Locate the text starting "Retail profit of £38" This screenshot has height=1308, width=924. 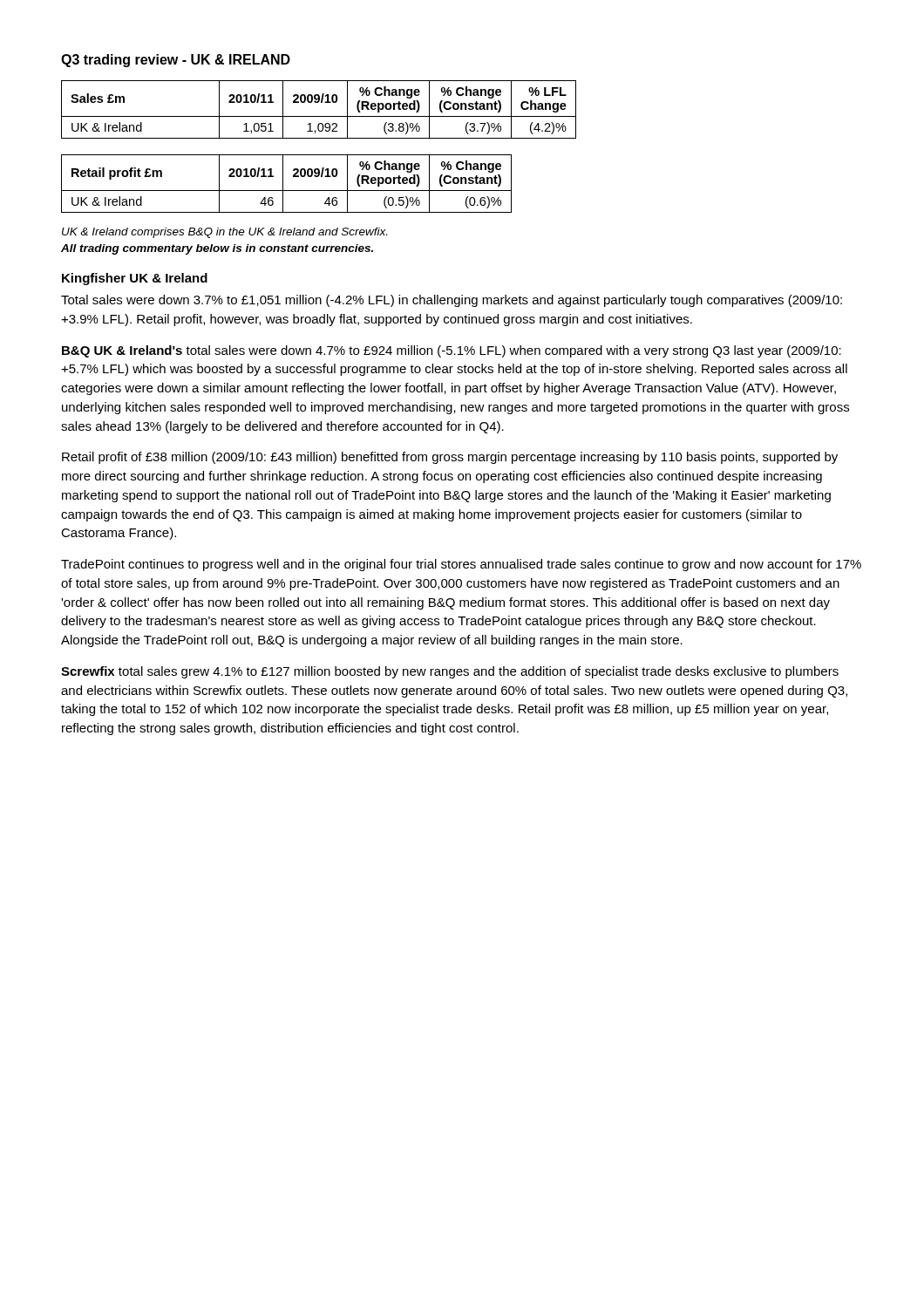(449, 495)
